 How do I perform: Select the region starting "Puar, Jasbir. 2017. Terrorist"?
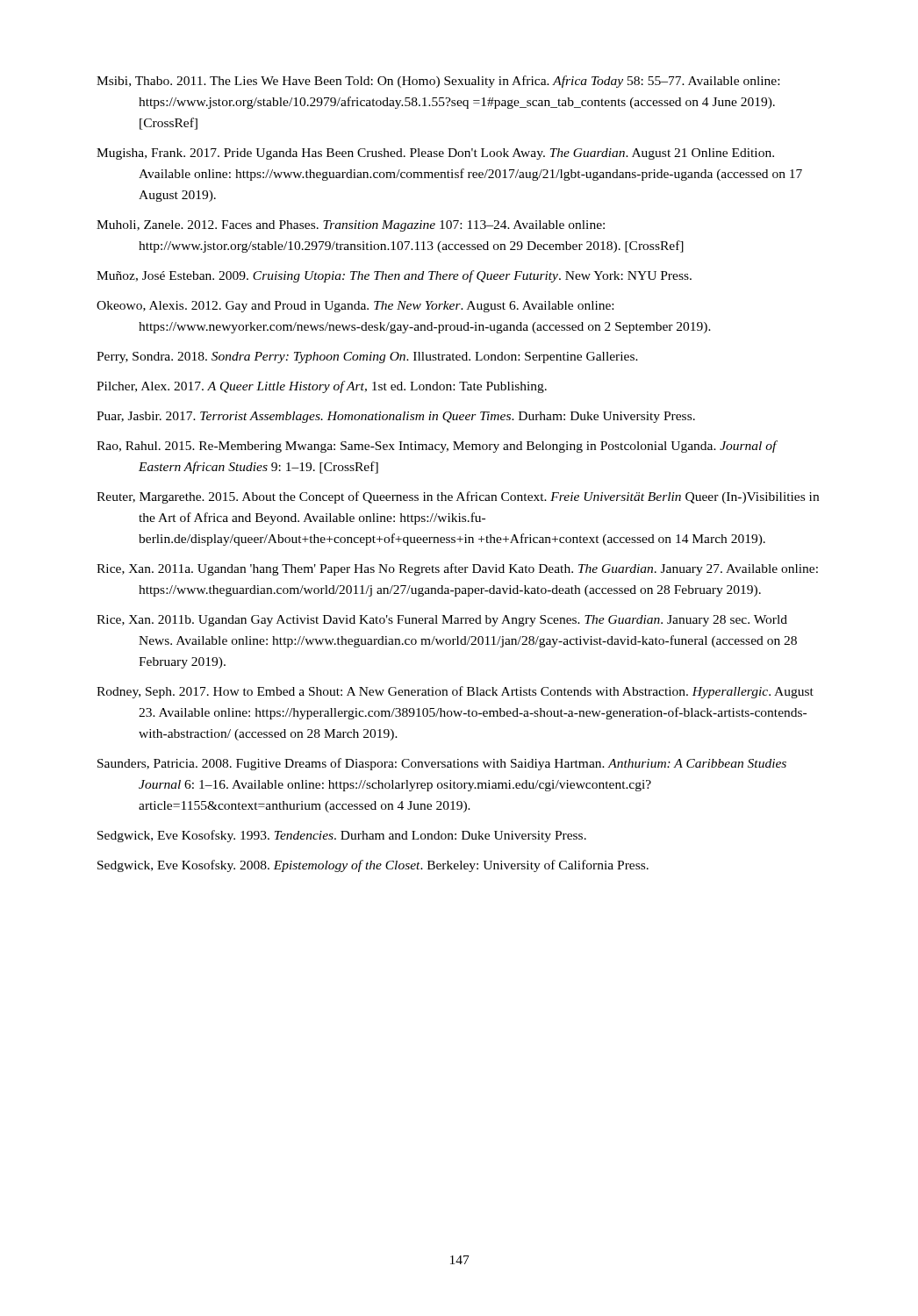click(x=396, y=416)
